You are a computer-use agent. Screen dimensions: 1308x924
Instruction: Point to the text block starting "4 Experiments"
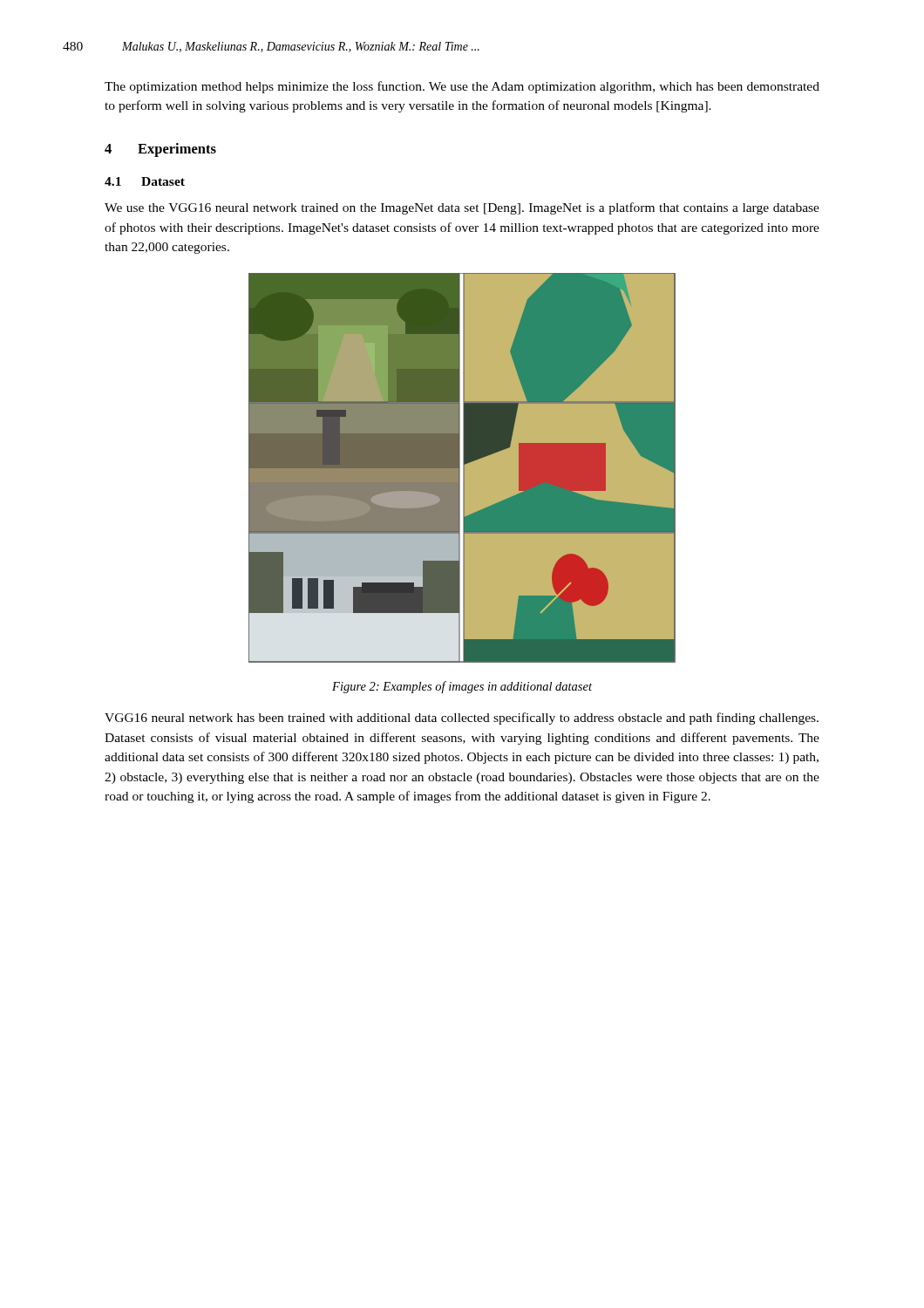coord(160,150)
